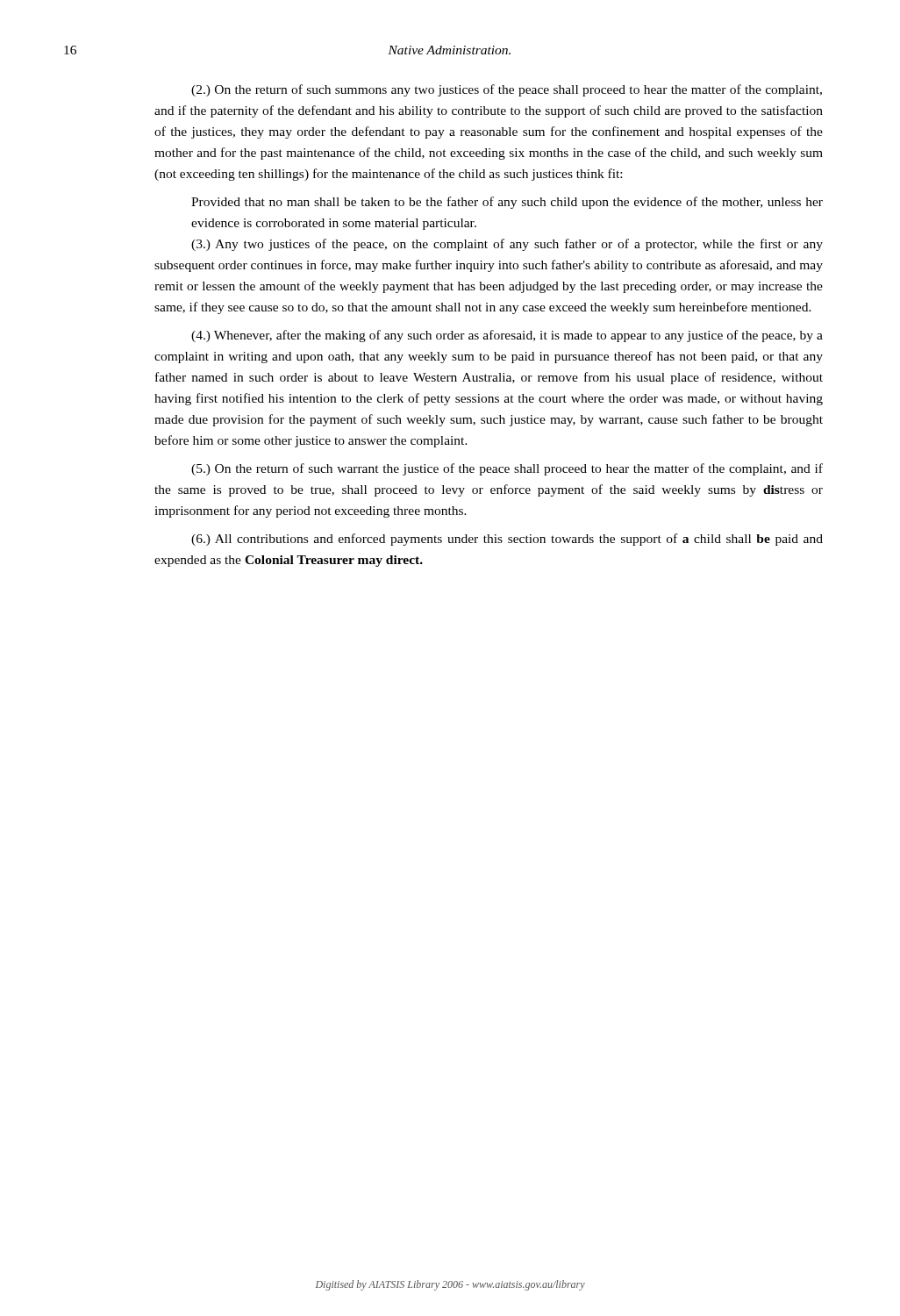
Task: Click on the region starting "(6.) All contributions and enforced payments under"
Action: click(x=489, y=549)
